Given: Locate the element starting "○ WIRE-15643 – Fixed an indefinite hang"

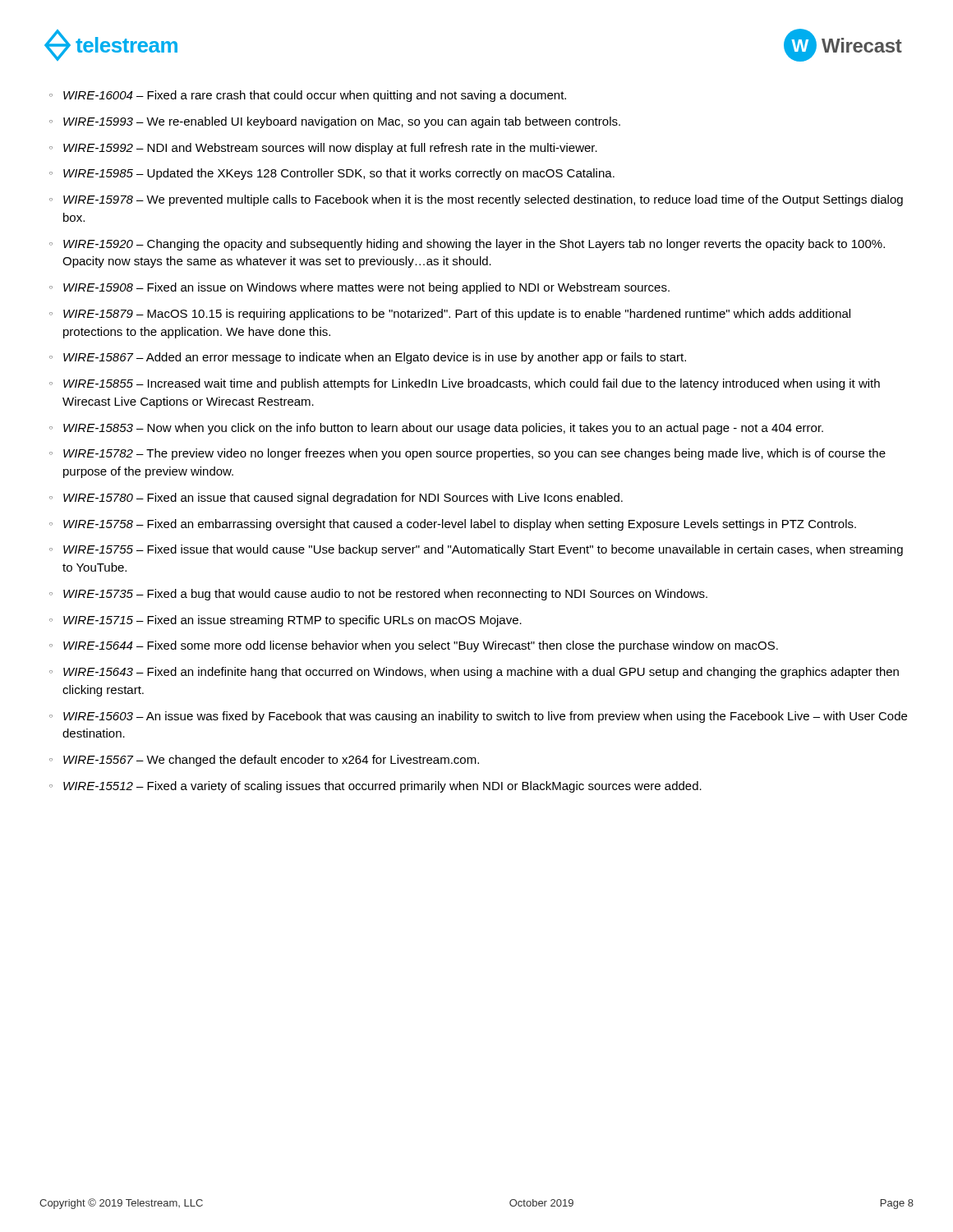Looking at the screenshot, I should pos(476,681).
